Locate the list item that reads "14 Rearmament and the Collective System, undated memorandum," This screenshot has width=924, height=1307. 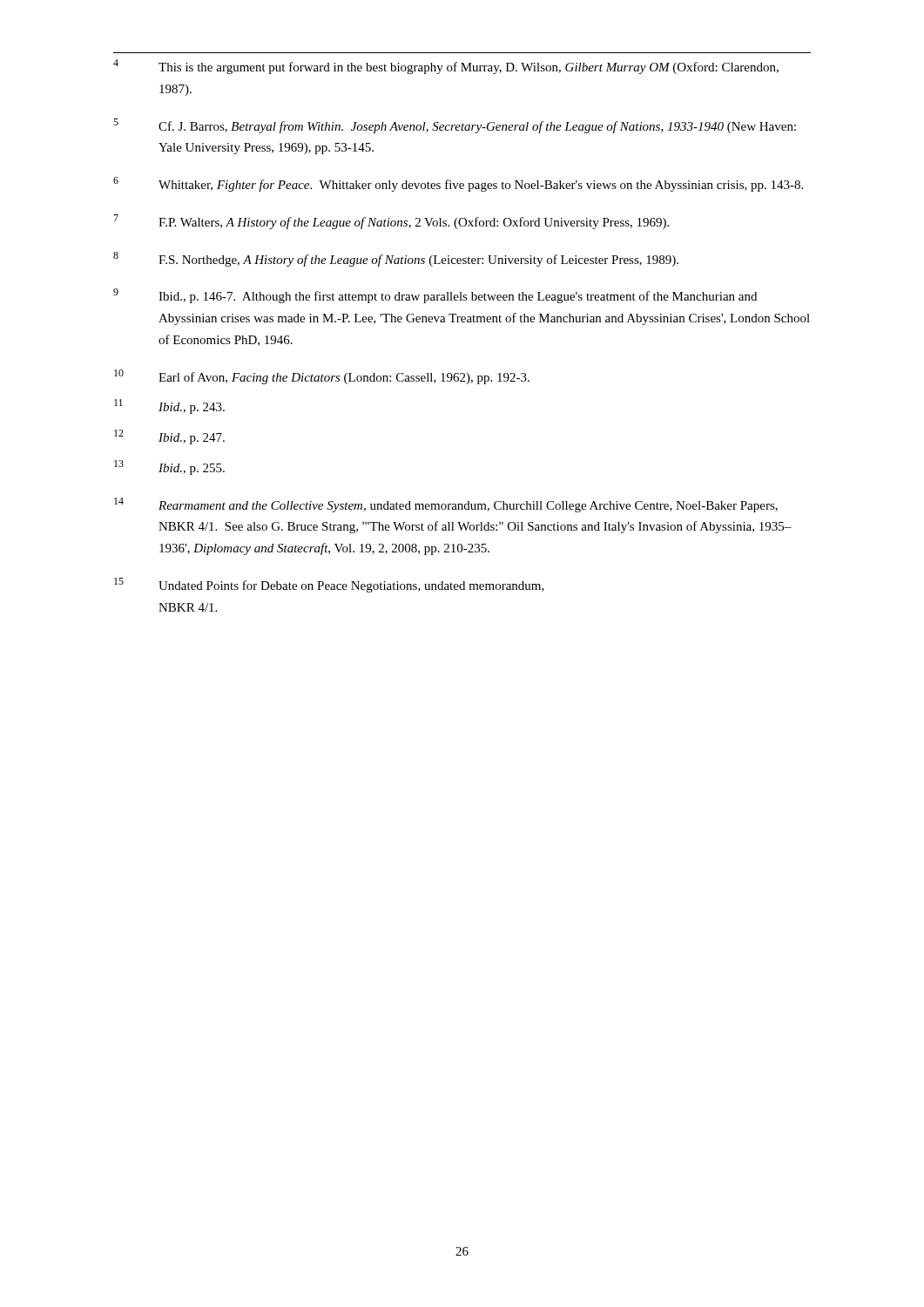coord(462,527)
